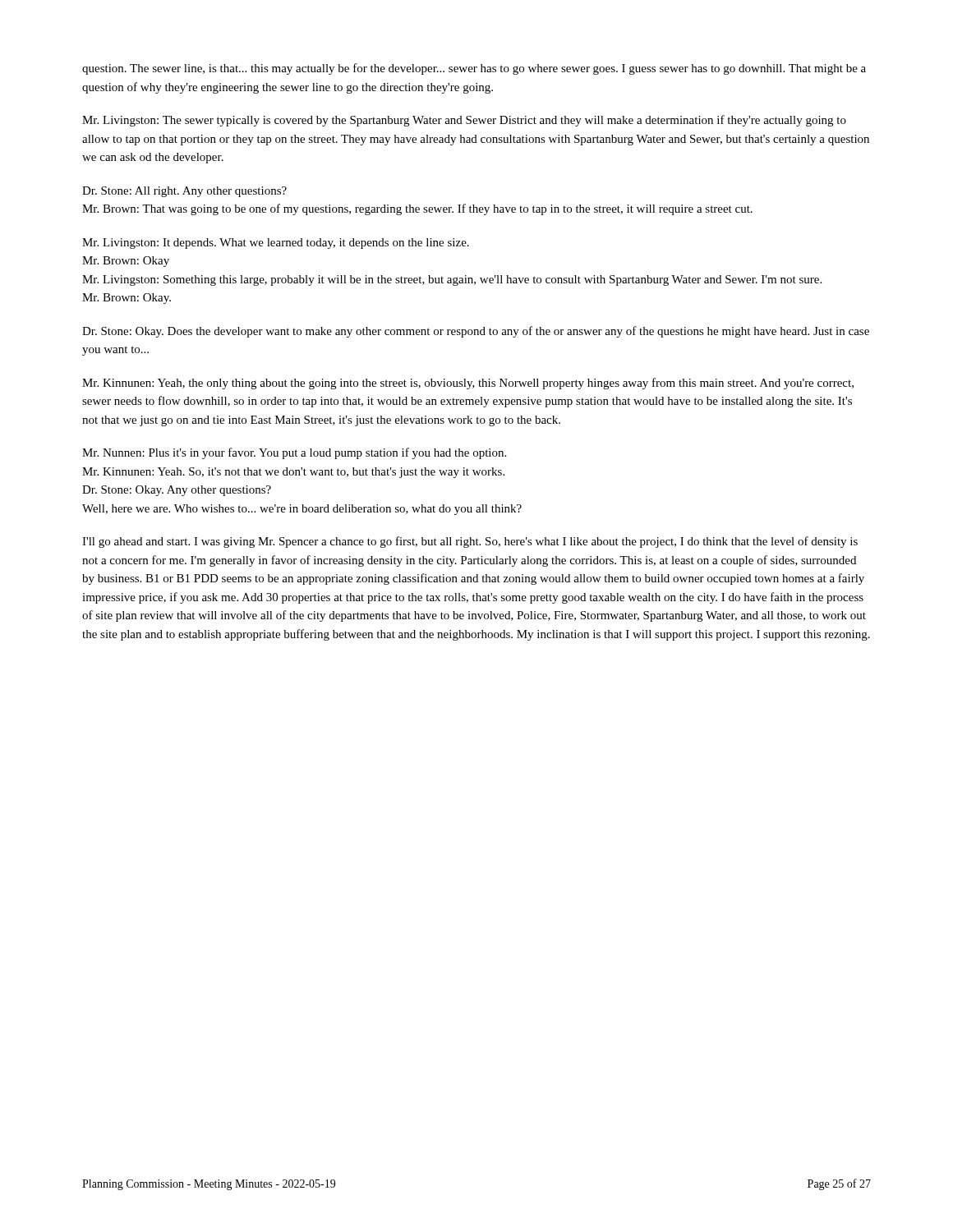This screenshot has height=1232, width=953.
Task: Select the text block that reads "Mr. Kinnunen: Yeah, the only thing about the"
Action: click(x=468, y=401)
